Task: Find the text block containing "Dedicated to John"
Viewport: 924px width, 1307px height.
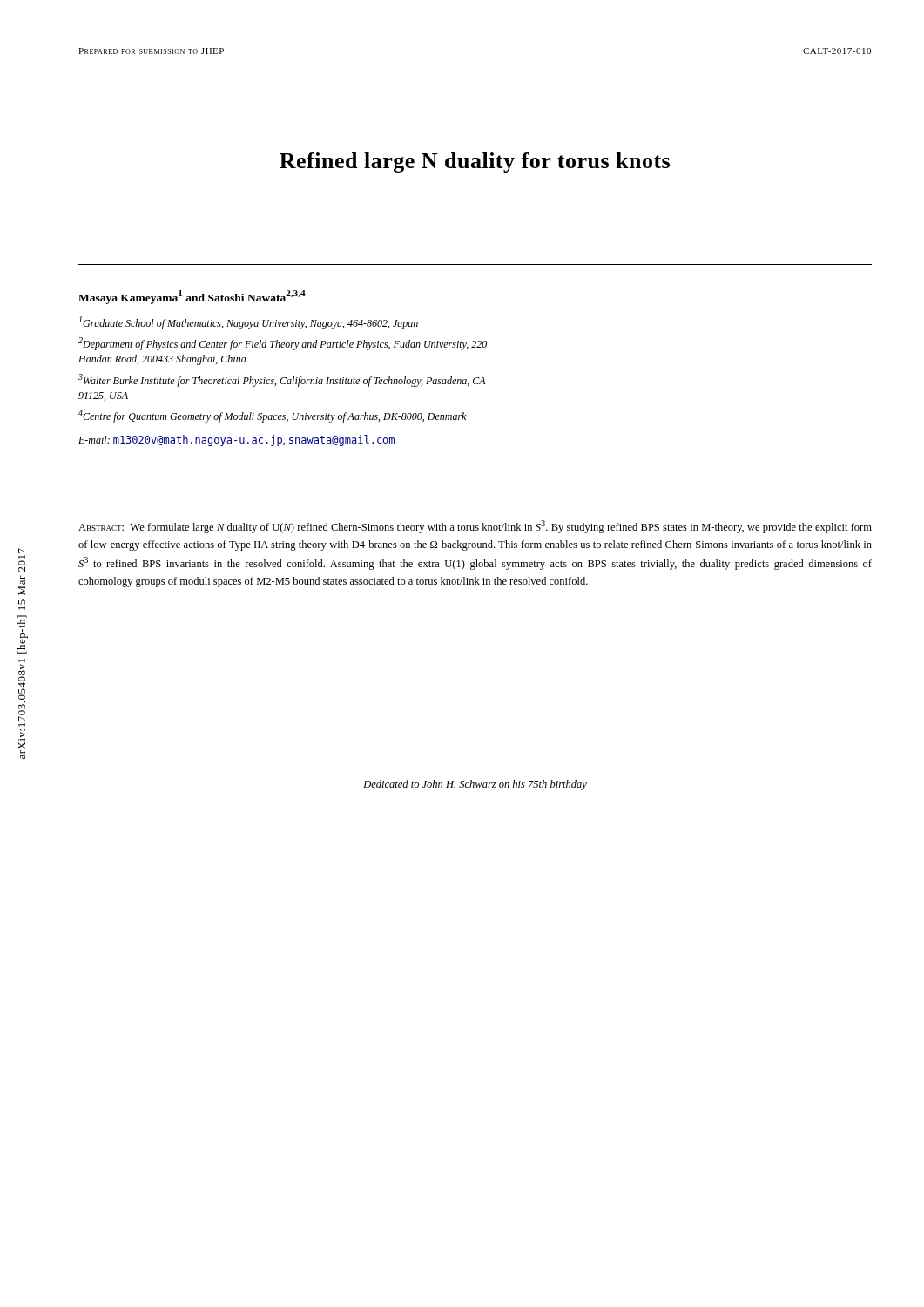Action: (475, 784)
